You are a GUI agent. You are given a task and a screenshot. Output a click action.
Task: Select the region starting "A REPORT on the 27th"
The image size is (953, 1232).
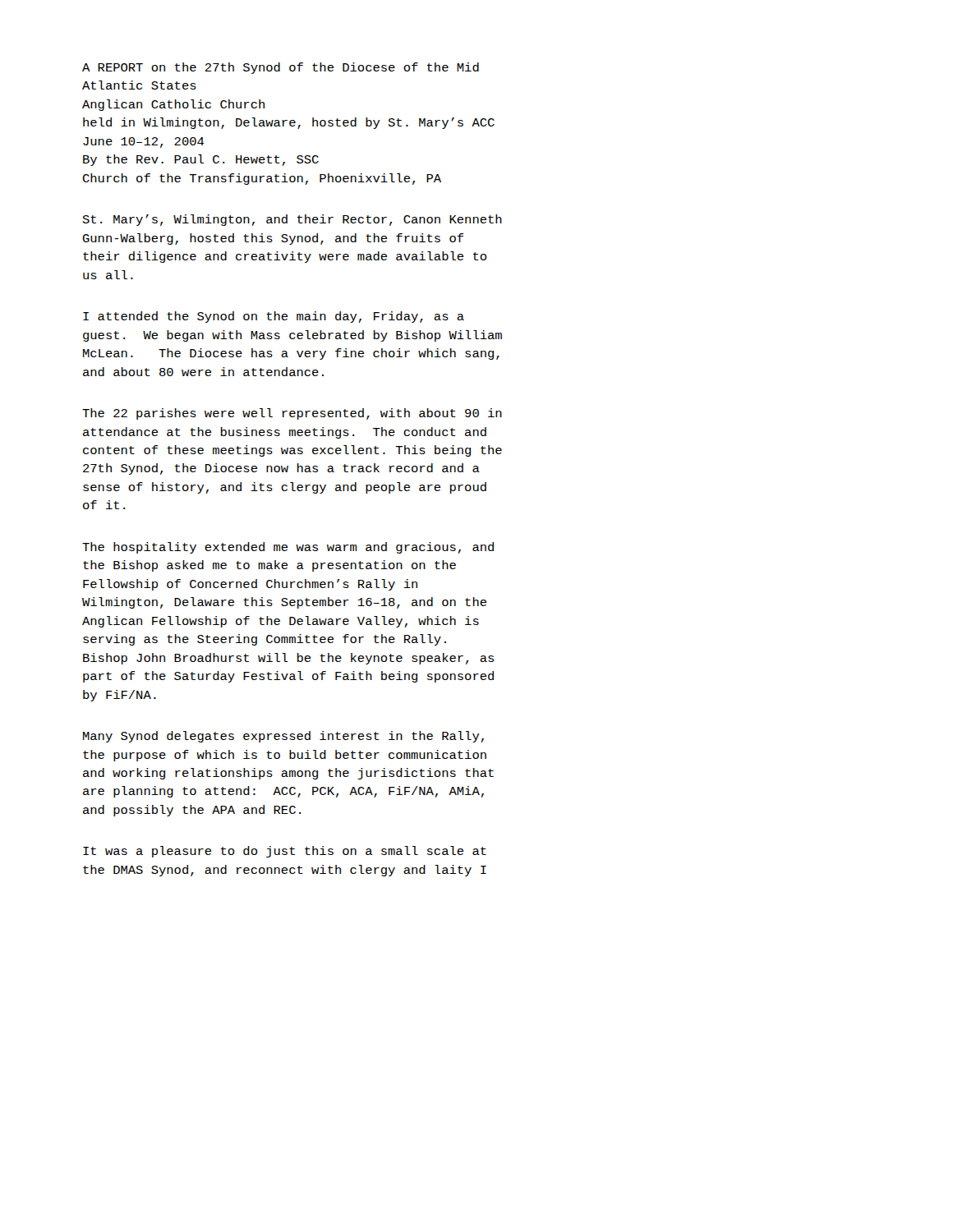288,124
